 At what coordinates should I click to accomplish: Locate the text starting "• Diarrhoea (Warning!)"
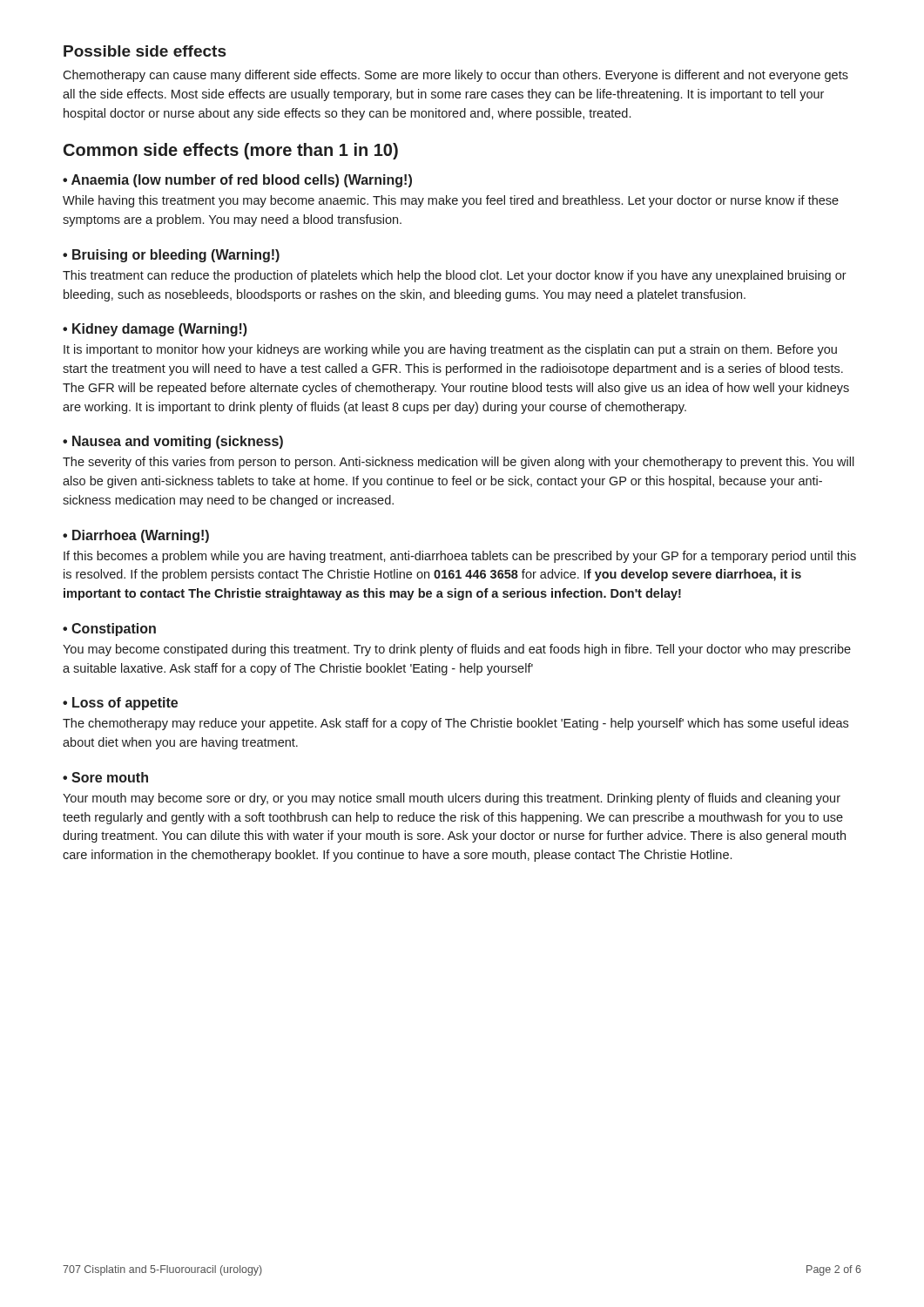point(136,536)
